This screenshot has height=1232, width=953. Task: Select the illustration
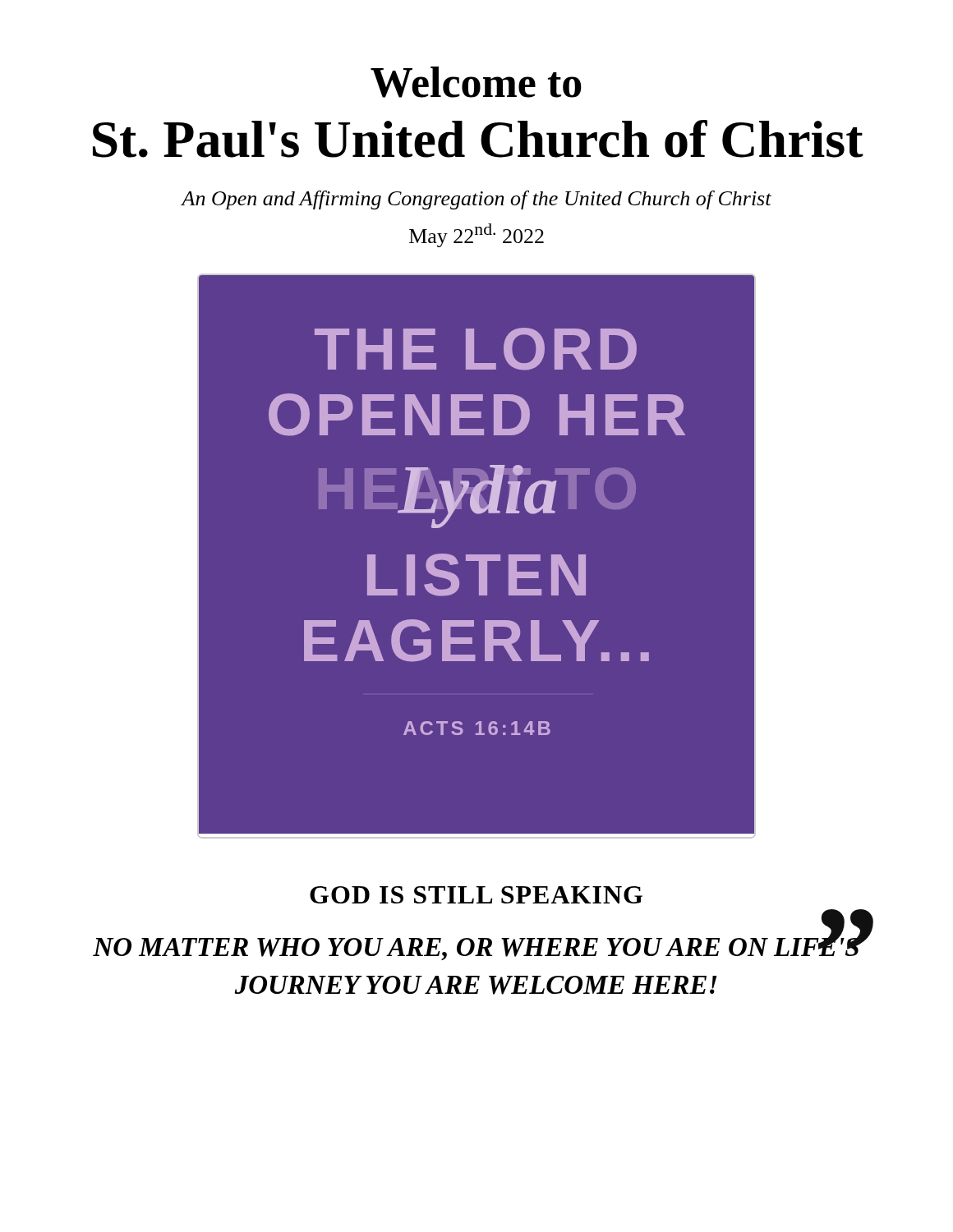476,556
